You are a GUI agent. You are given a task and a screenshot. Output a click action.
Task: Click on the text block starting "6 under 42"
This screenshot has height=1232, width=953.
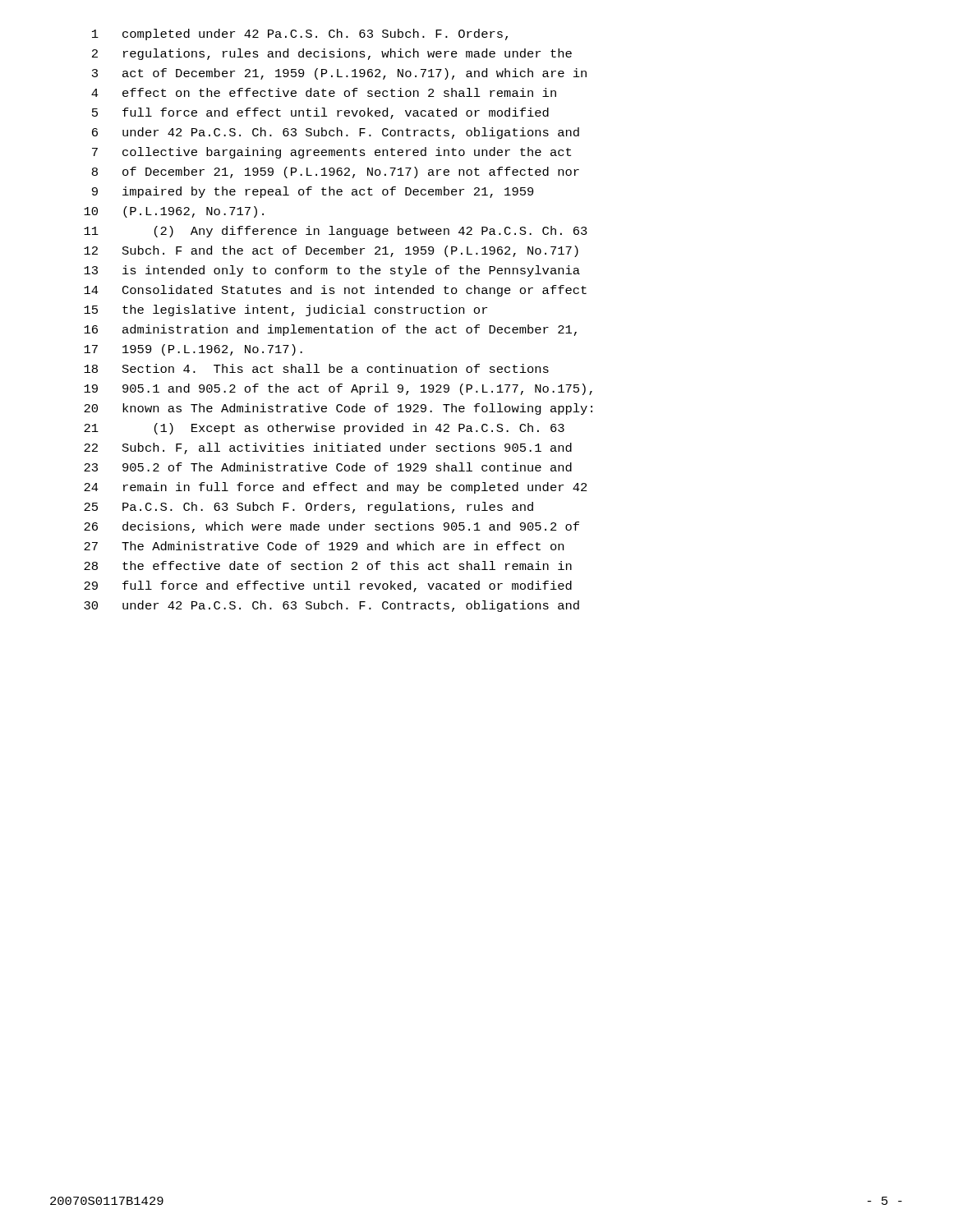[315, 133]
